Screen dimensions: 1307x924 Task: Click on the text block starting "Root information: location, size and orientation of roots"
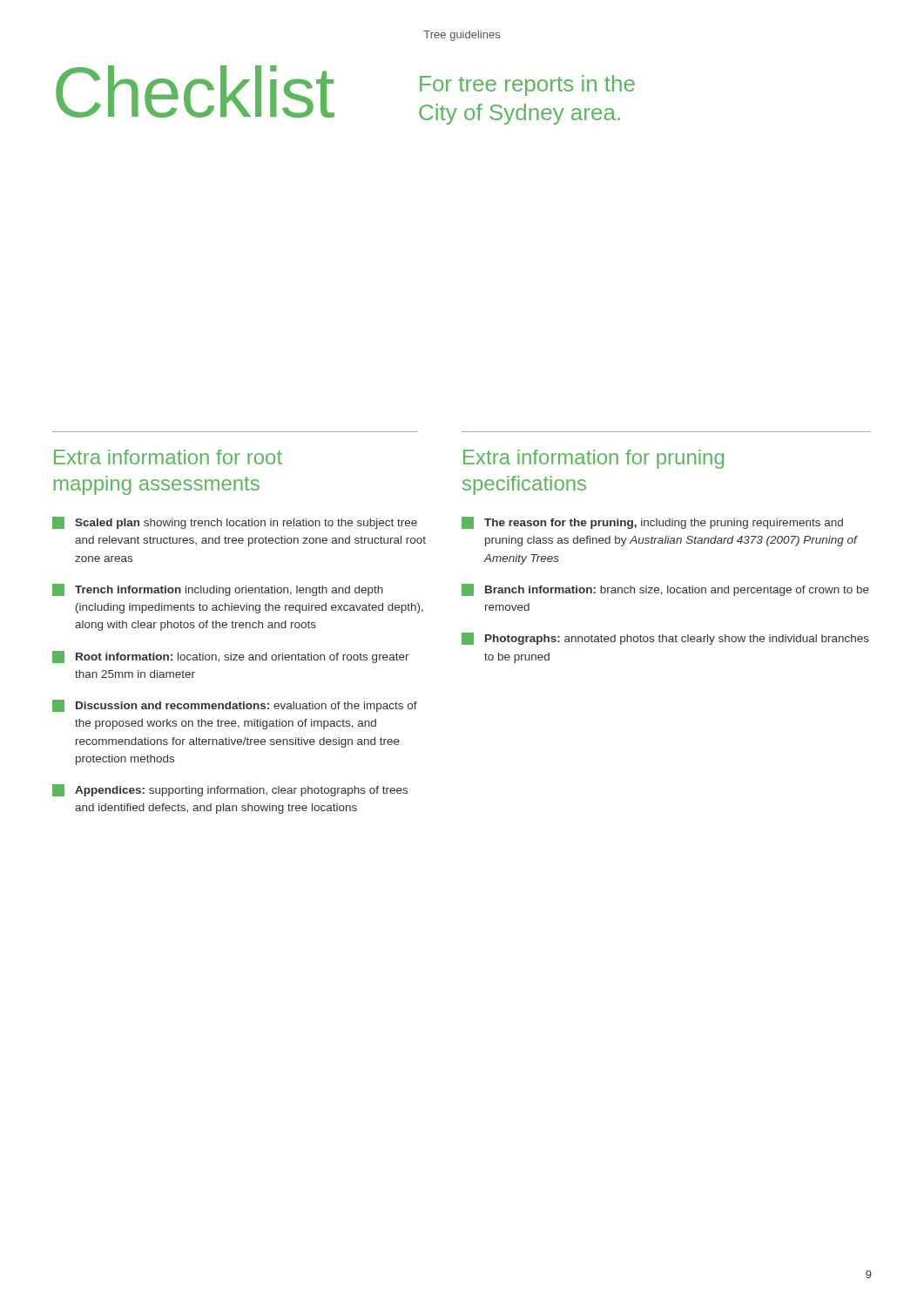point(240,666)
